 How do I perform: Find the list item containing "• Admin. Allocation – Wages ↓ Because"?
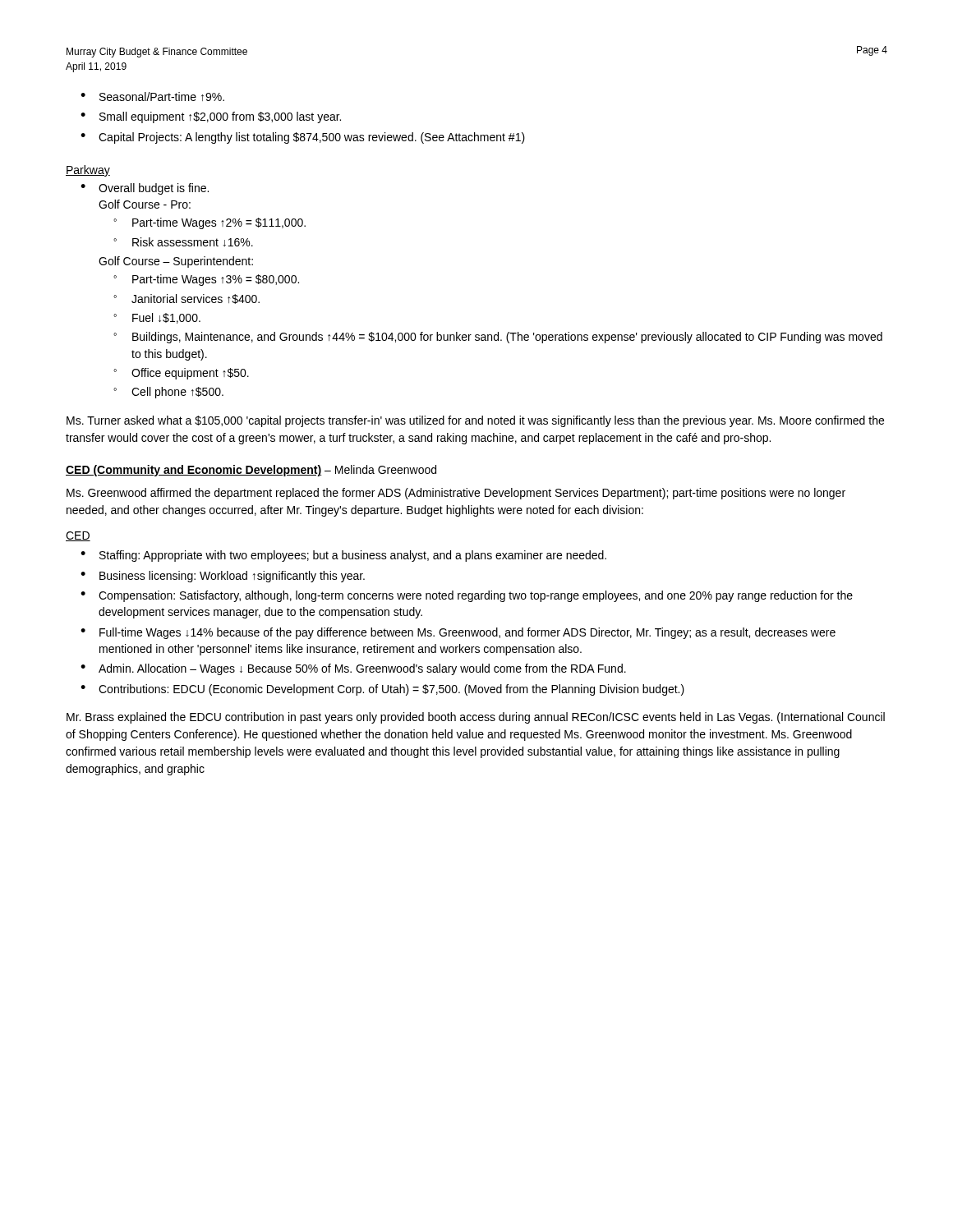(x=484, y=669)
